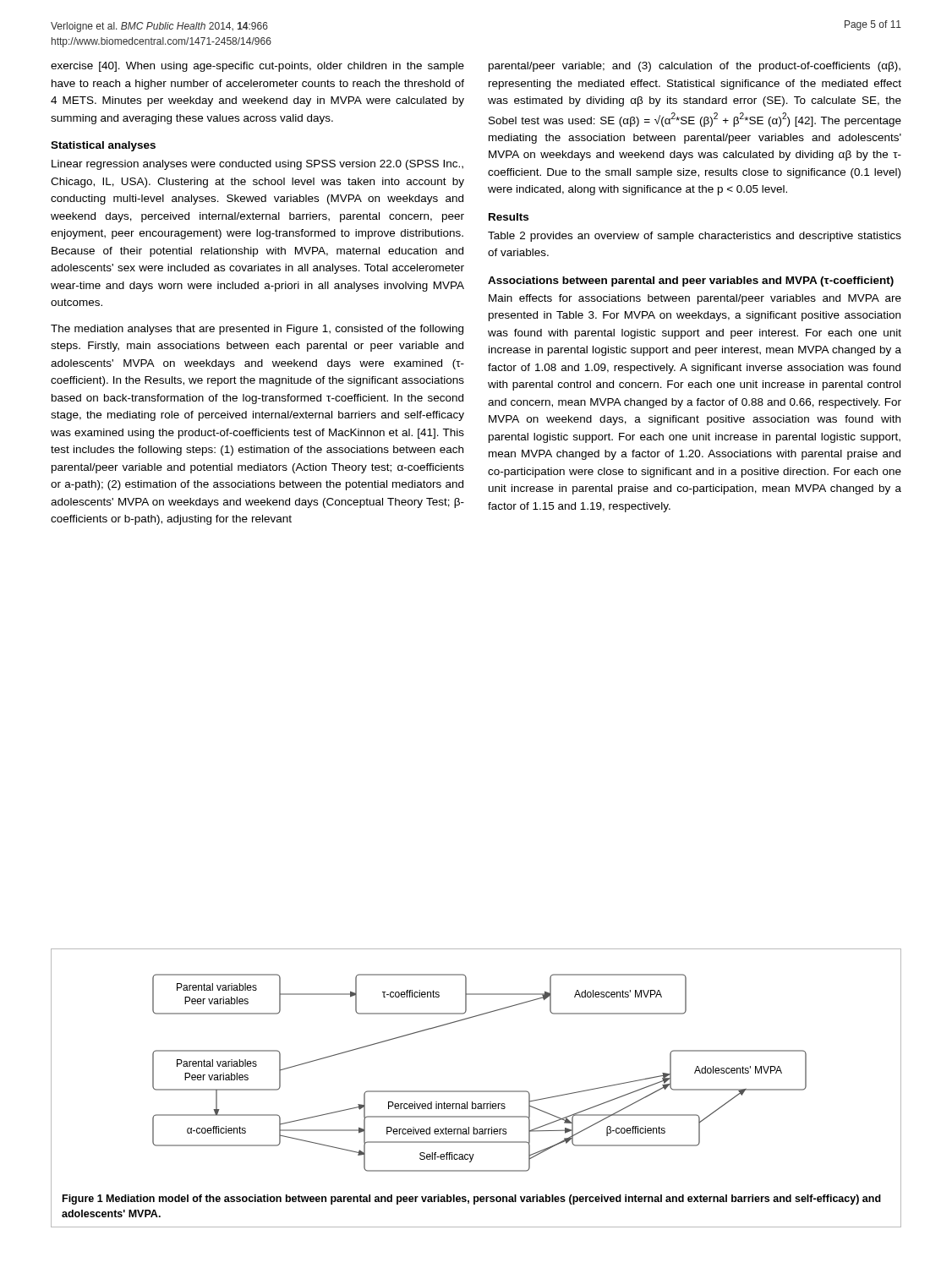Click on the section header that says "Associations between parental and"
Viewport: 952px width, 1268px height.
691,280
